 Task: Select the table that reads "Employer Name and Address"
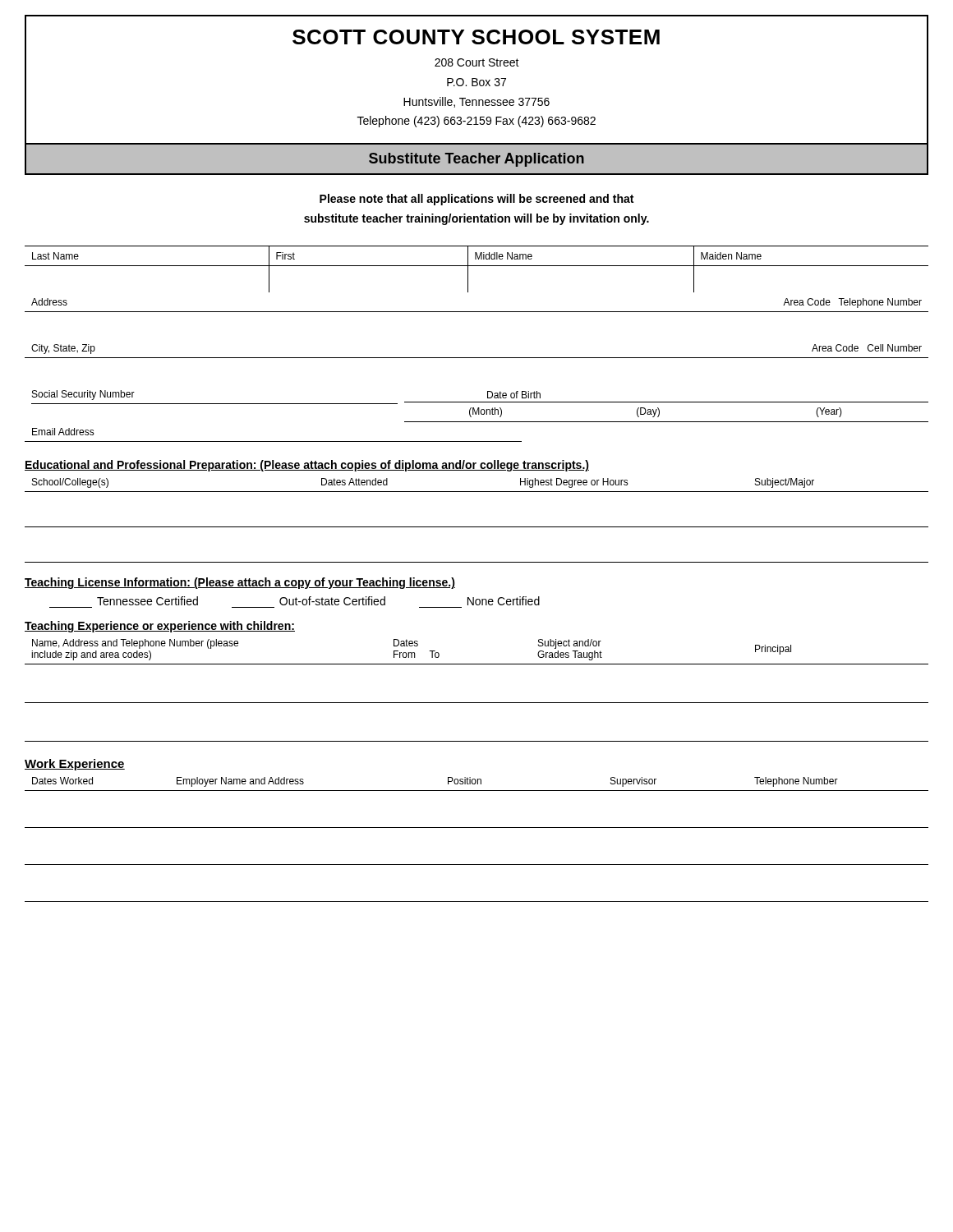(476, 838)
